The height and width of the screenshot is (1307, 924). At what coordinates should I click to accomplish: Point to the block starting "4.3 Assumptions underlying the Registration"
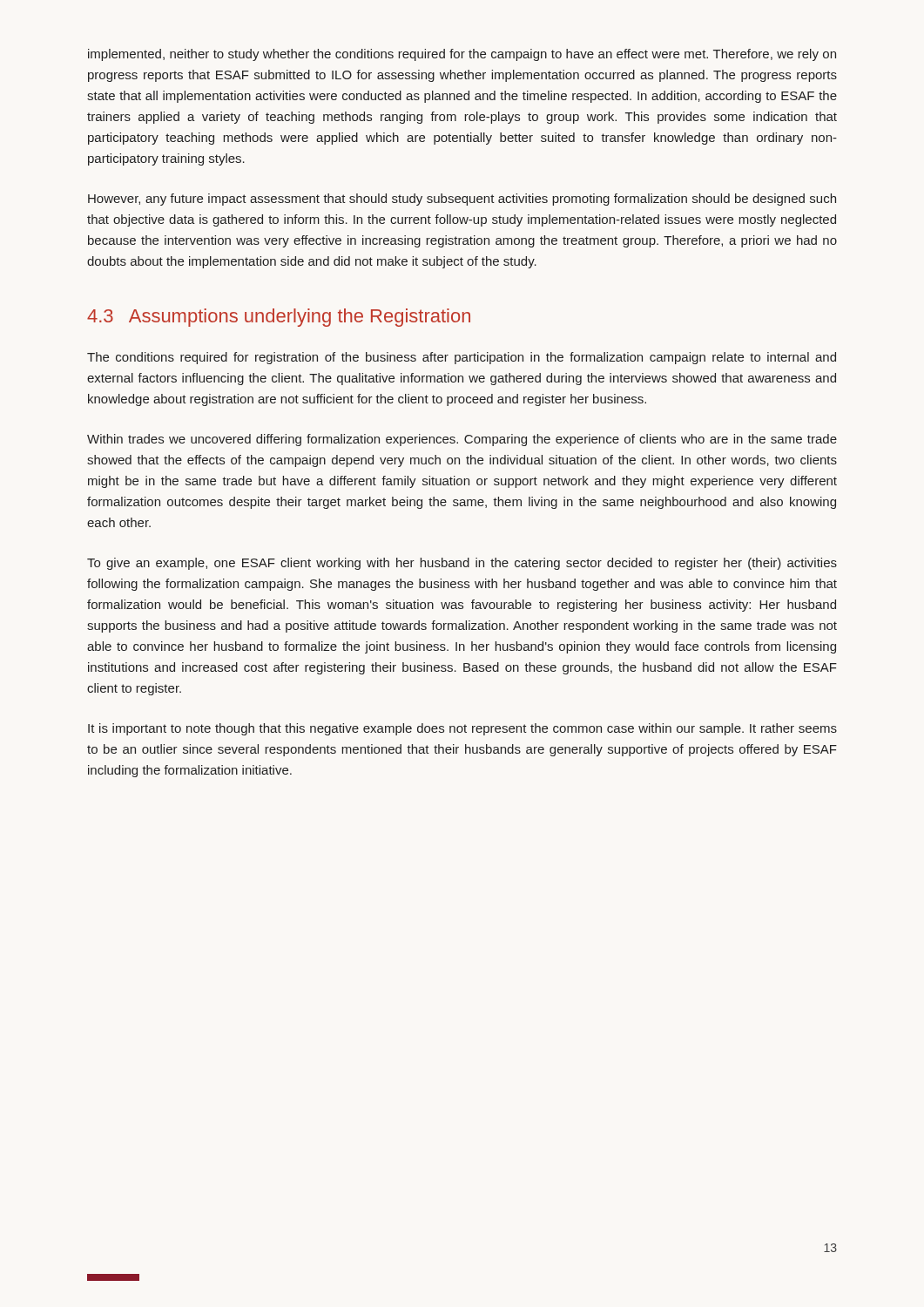pos(279,316)
